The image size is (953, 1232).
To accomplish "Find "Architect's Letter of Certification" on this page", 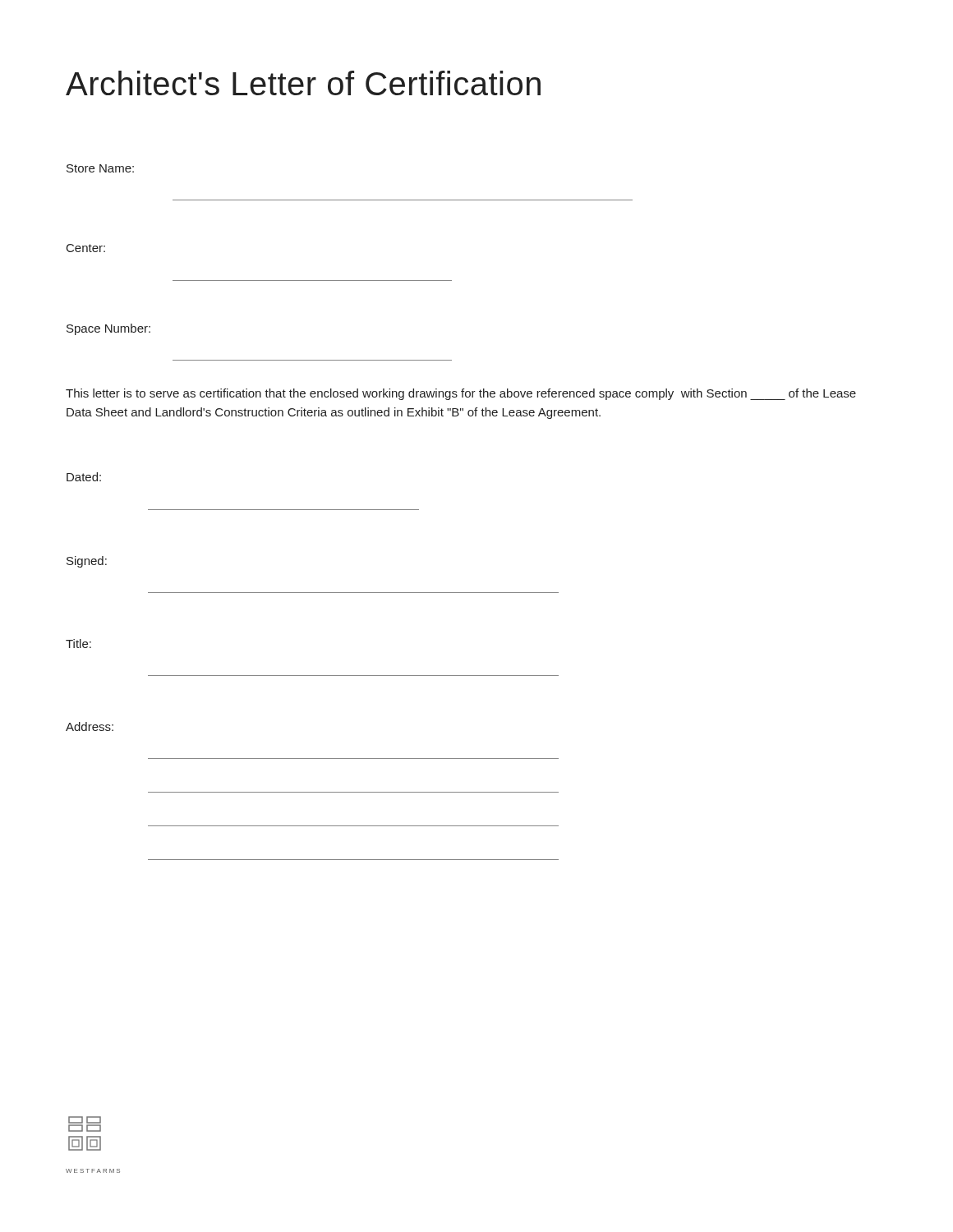I will coord(304,84).
